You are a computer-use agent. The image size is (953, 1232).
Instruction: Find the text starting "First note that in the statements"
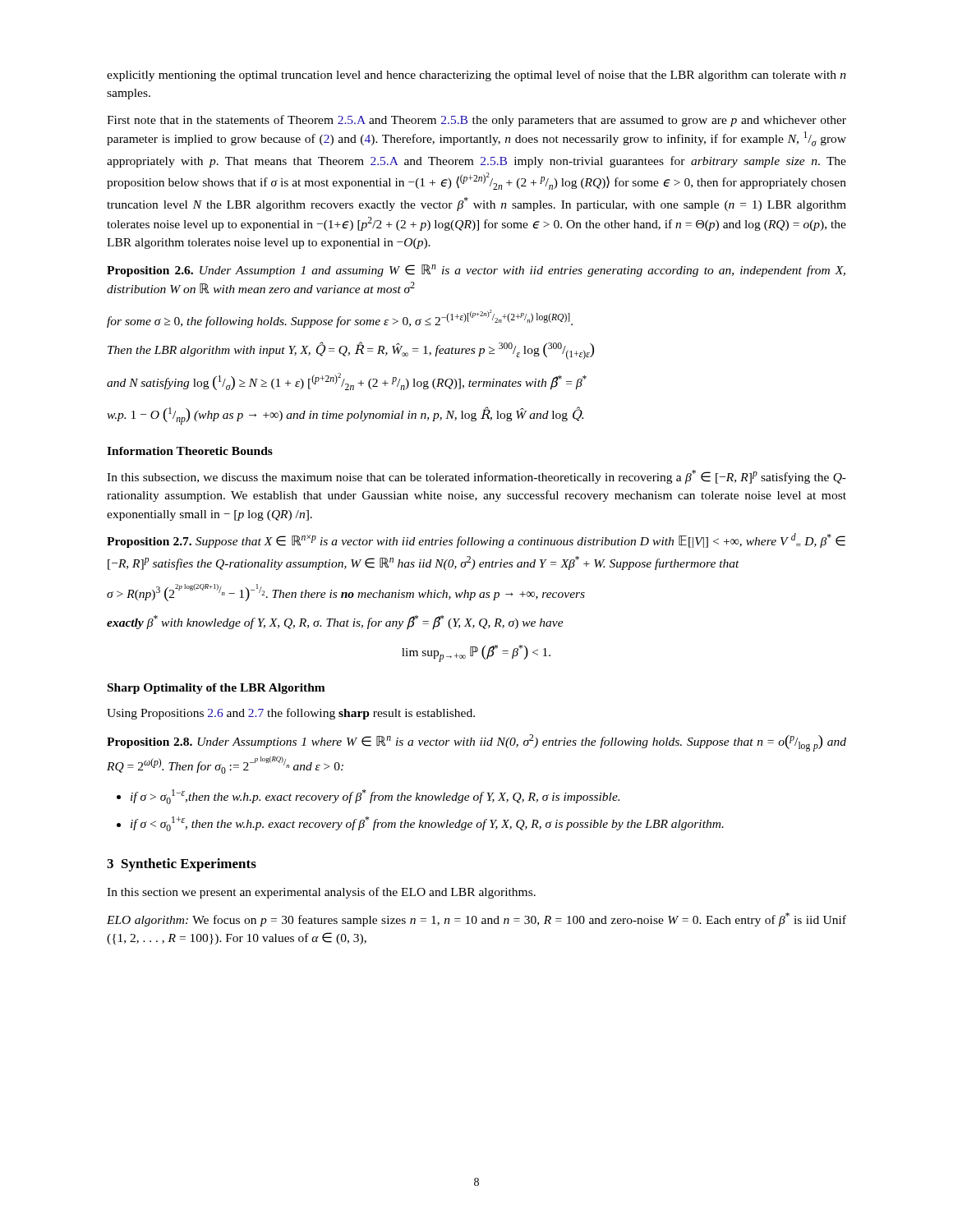[x=476, y=181]
